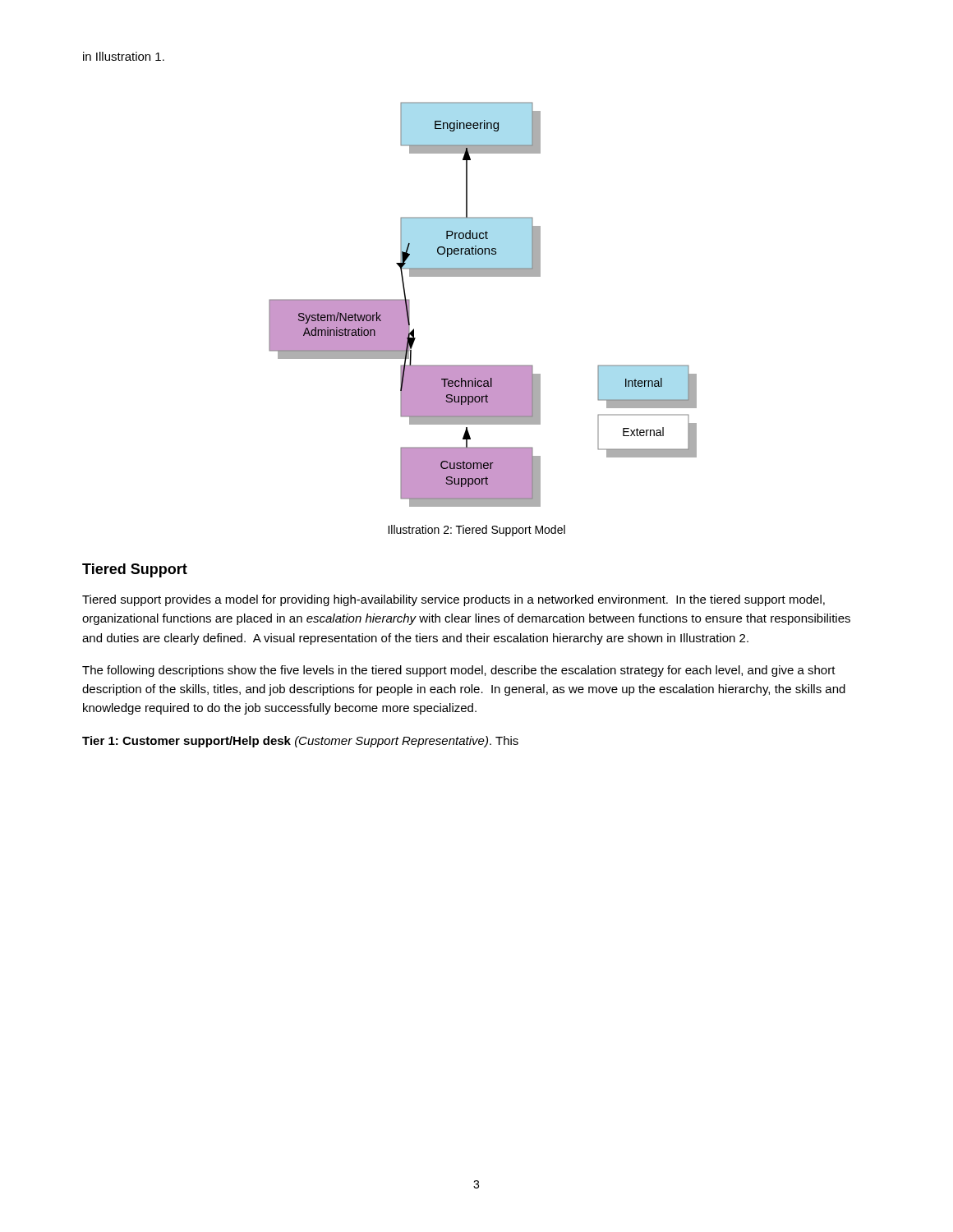Point to the block beginning "The following descriptions show"
The image size is (953, 1232).
tap(464, 689)
